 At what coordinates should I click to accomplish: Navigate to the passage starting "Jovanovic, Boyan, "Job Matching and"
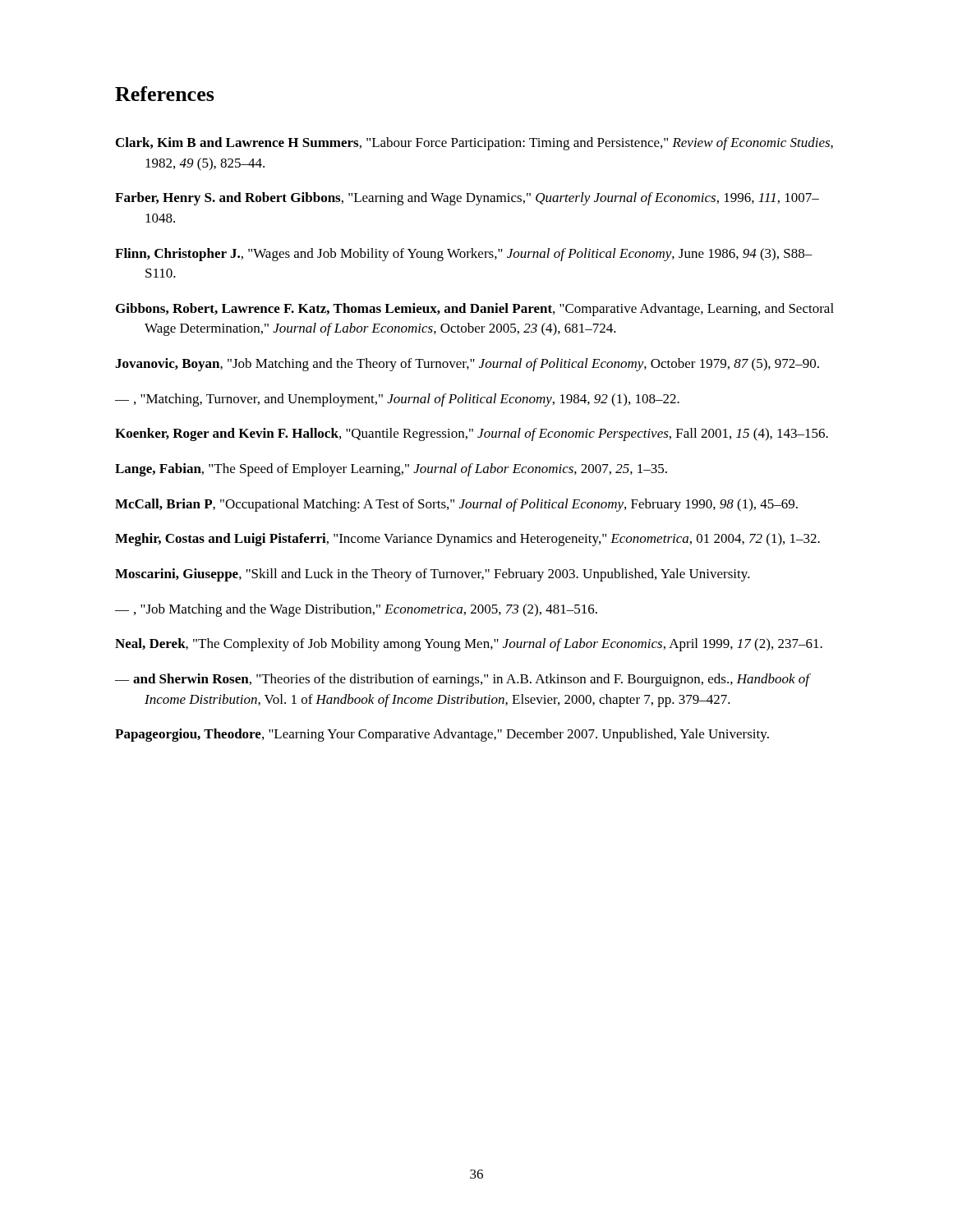click(x=467, y=364)
